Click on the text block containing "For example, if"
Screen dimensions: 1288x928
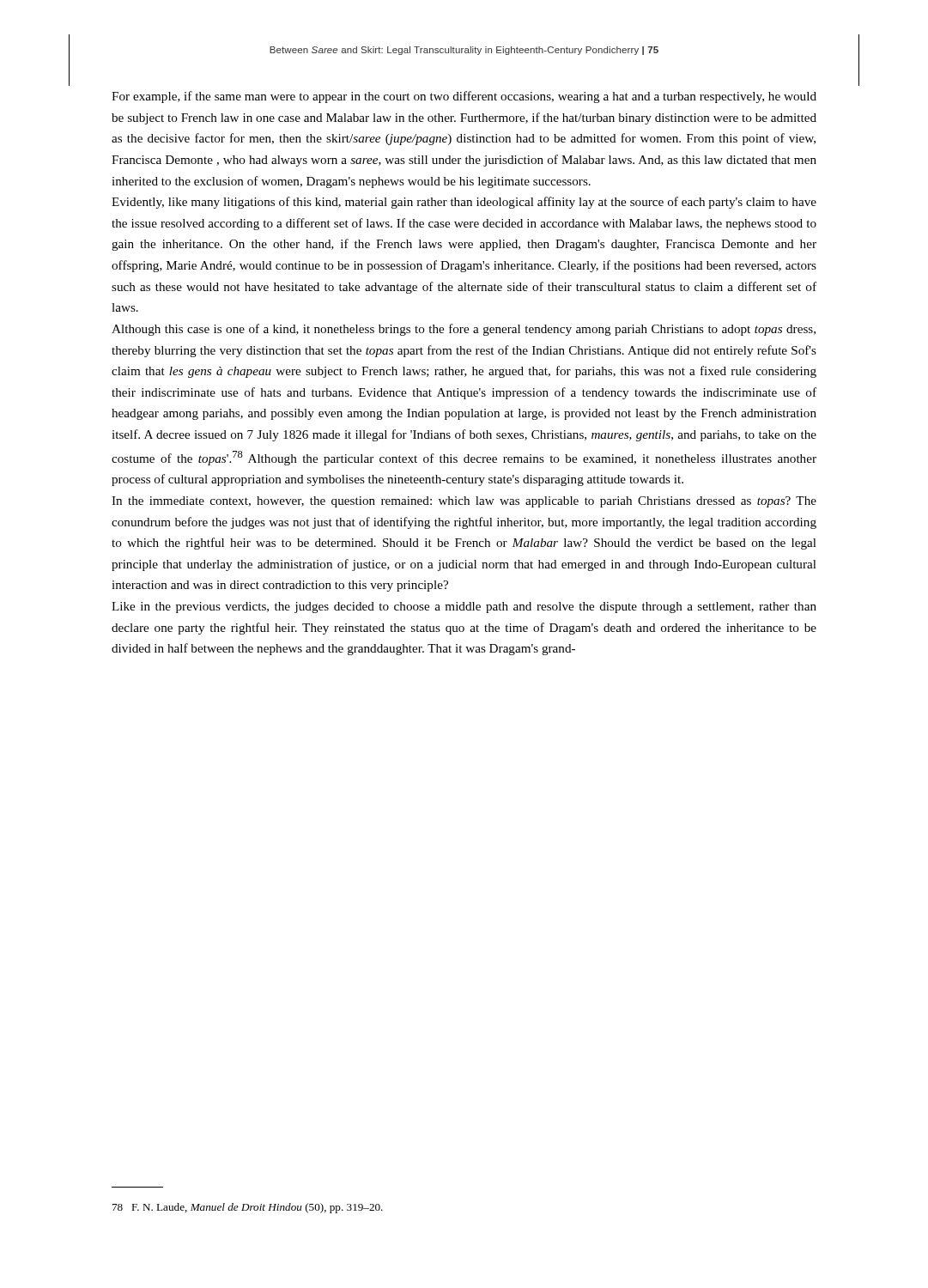pos(464,373)
